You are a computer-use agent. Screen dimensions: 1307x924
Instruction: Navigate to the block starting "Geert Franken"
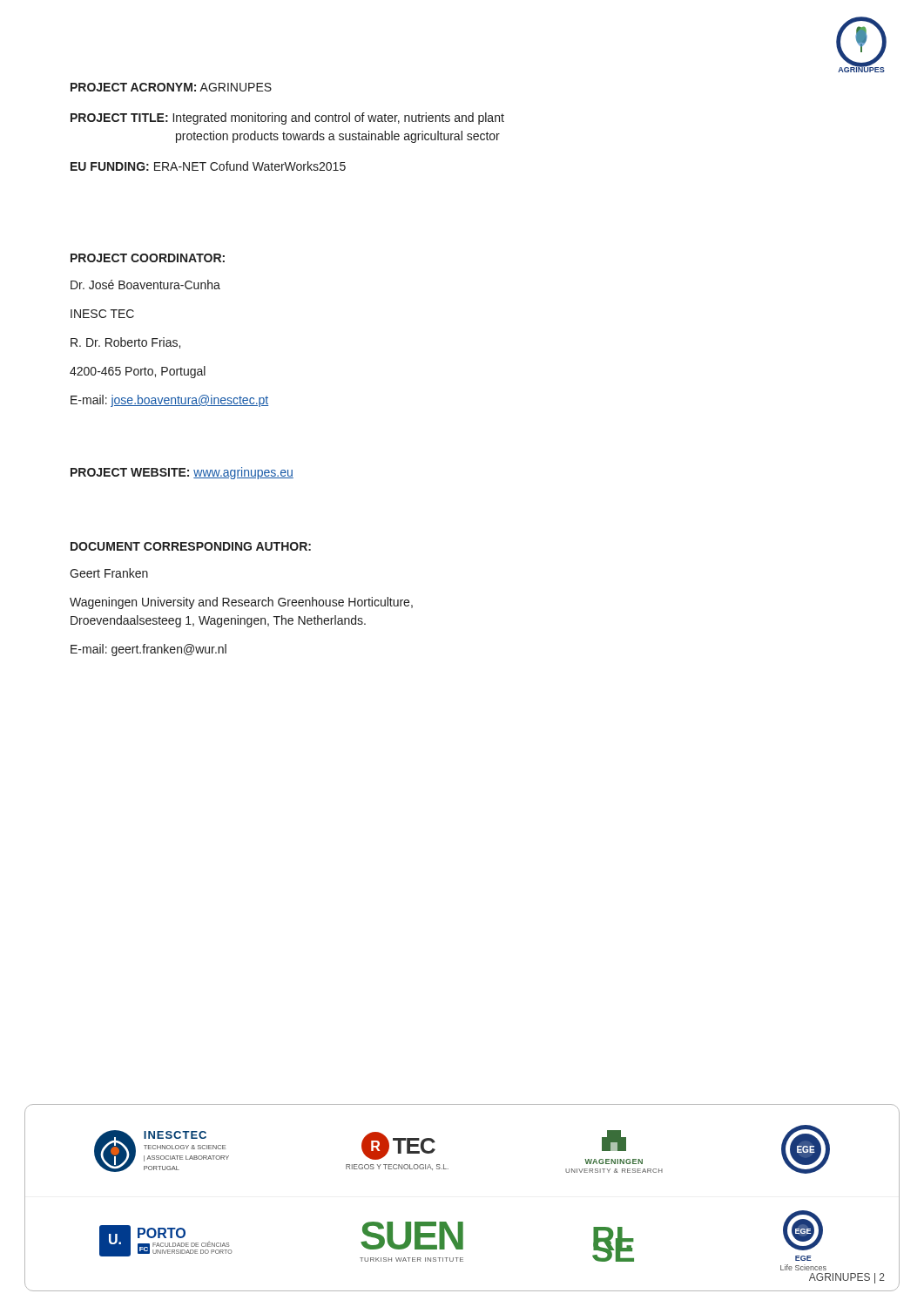(109, 573)
